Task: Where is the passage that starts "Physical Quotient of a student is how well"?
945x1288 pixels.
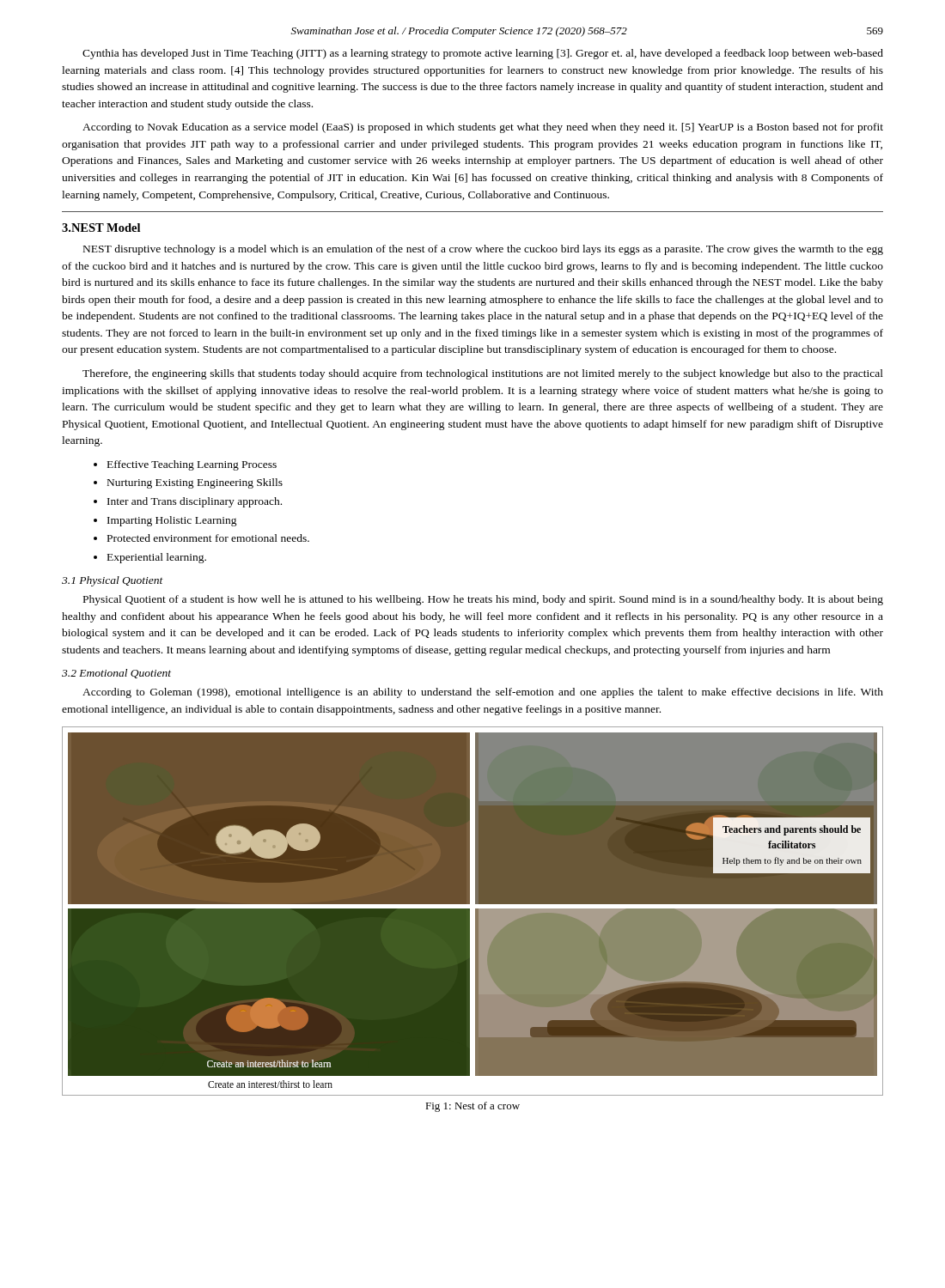Action: pyautogui.click(x=472, y=625)
